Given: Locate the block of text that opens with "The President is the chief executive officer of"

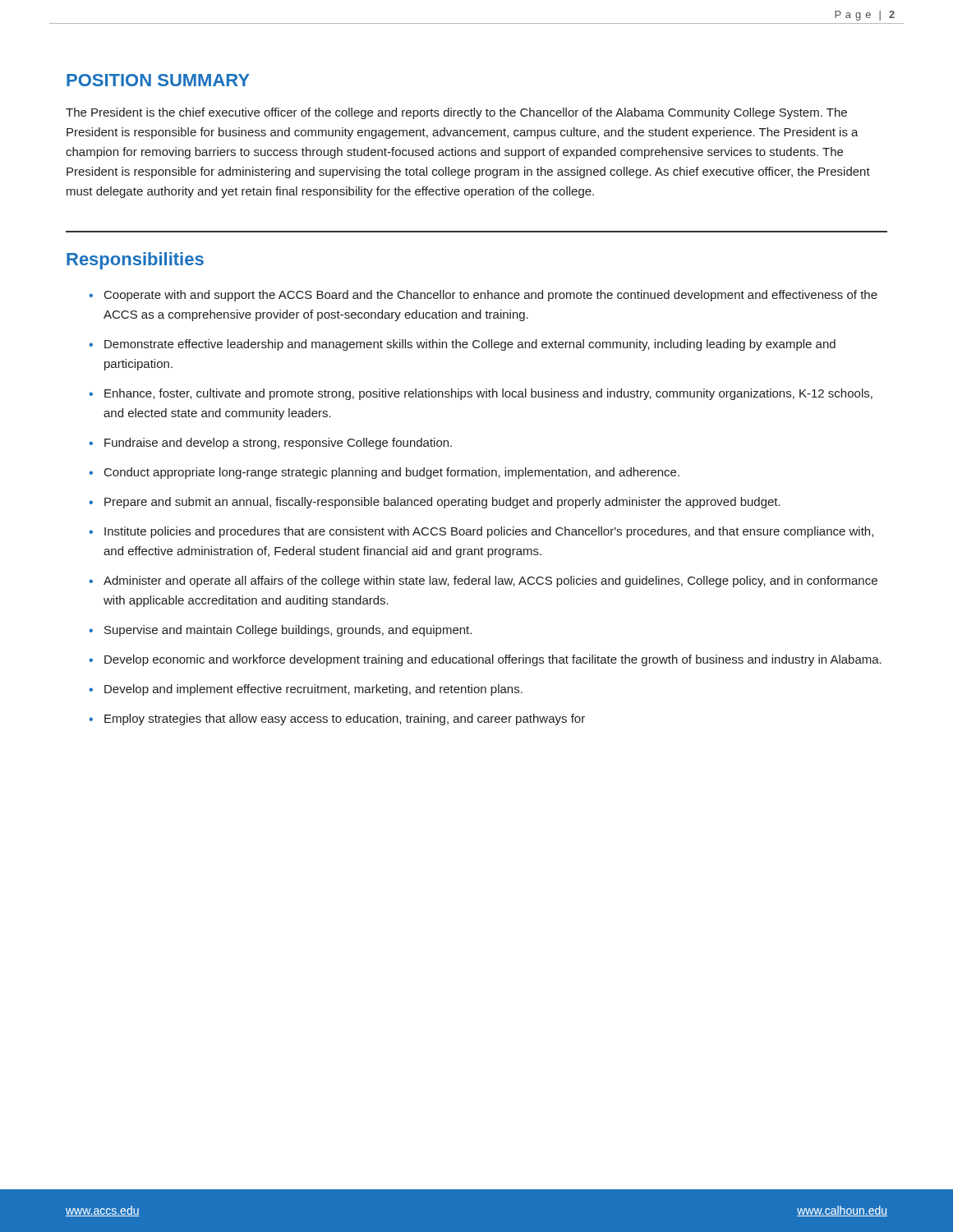Looking at the screenshot, I should (468, 152).
